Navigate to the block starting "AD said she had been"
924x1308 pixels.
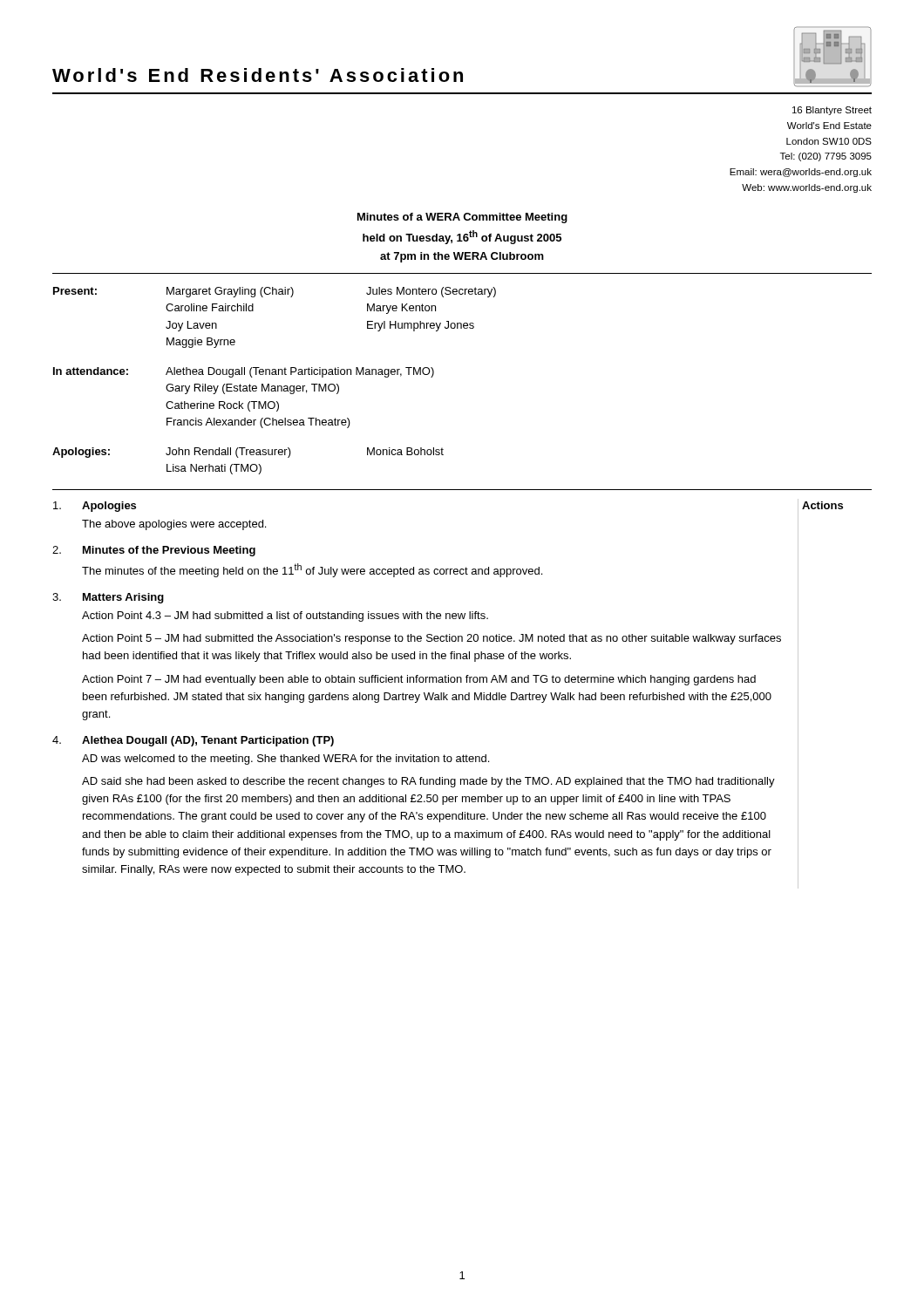428,825
